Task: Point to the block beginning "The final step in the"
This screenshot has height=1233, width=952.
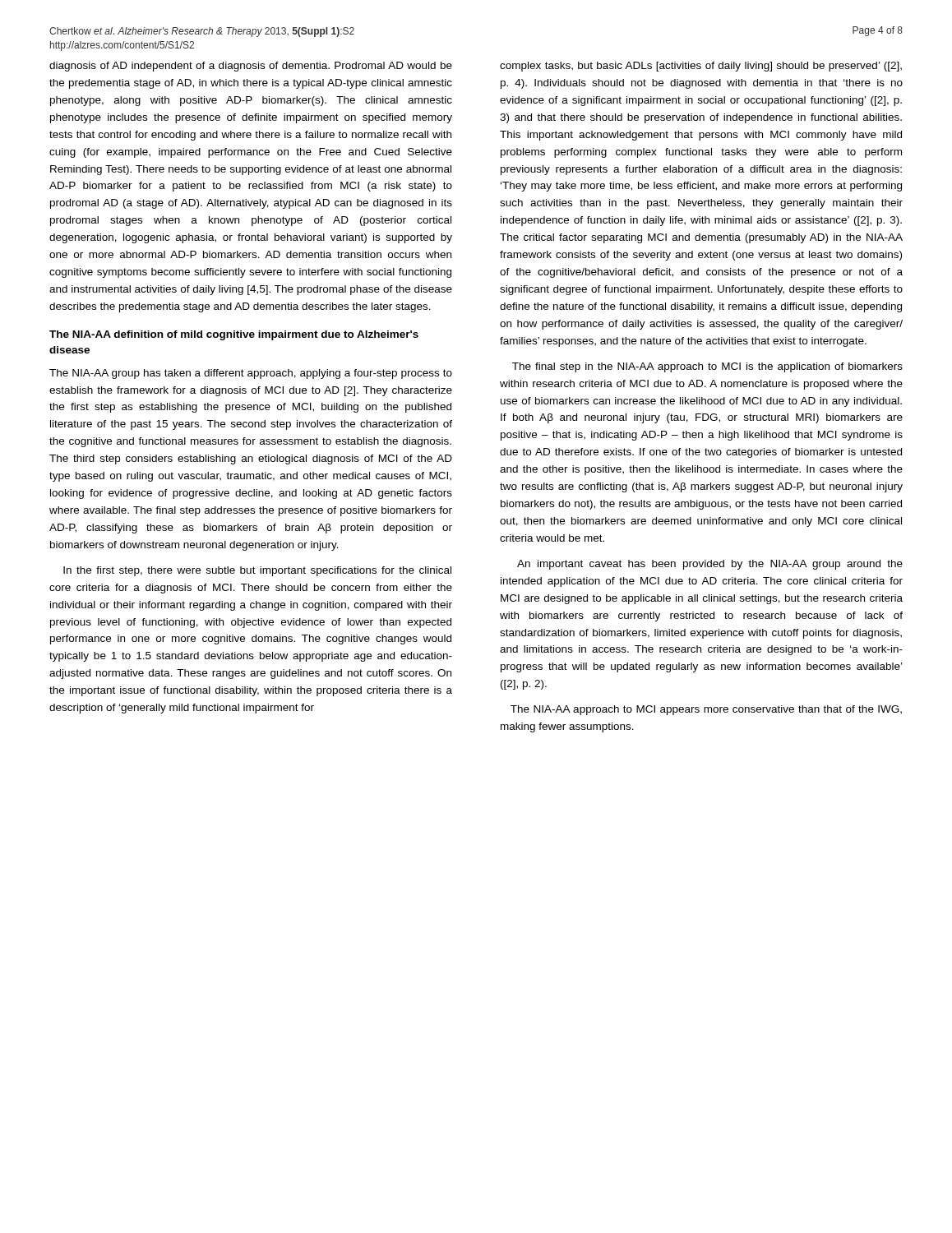Action: [701, 453]
